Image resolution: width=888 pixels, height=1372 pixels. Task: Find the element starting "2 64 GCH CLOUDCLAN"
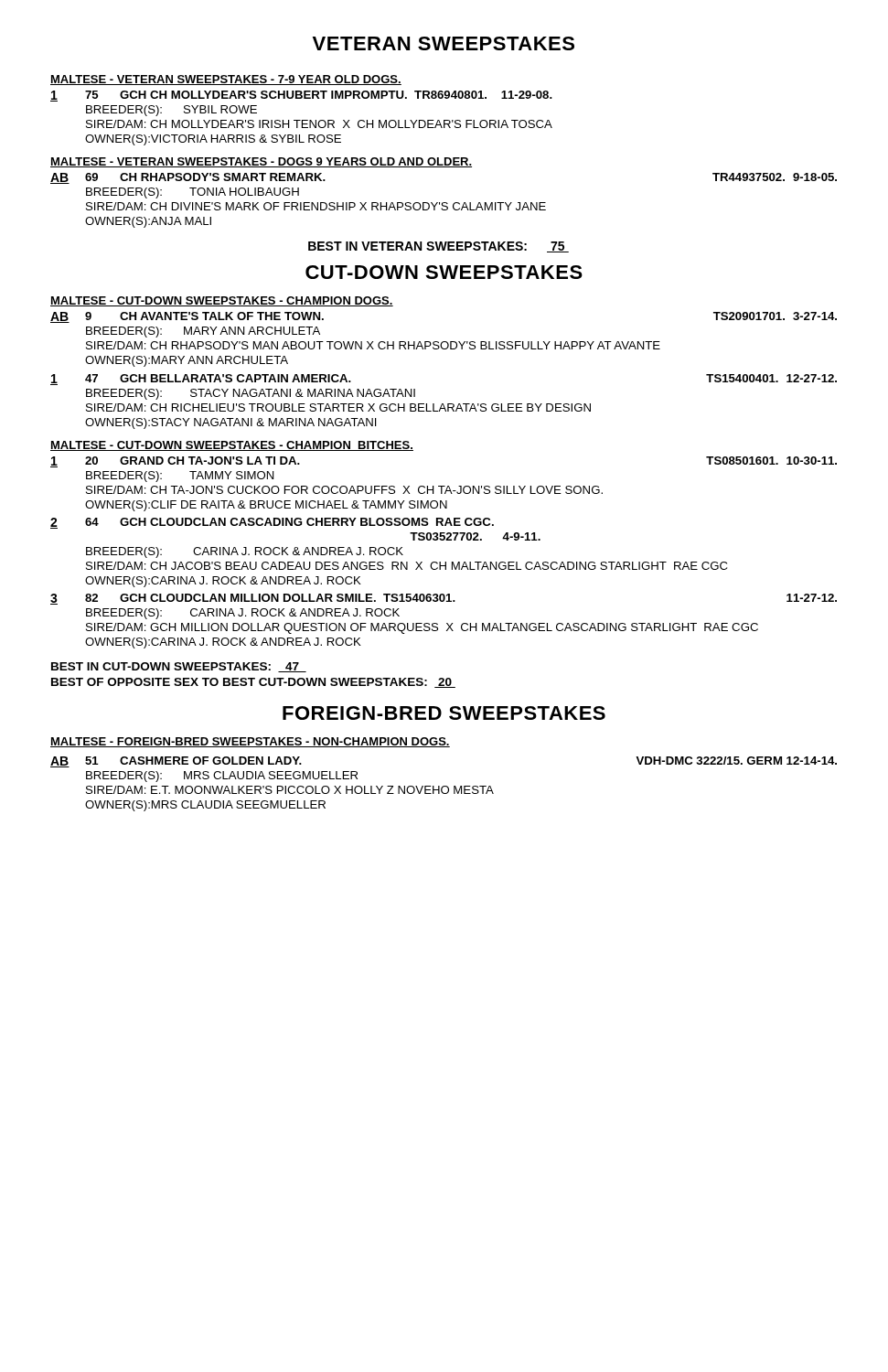point(444,551)
